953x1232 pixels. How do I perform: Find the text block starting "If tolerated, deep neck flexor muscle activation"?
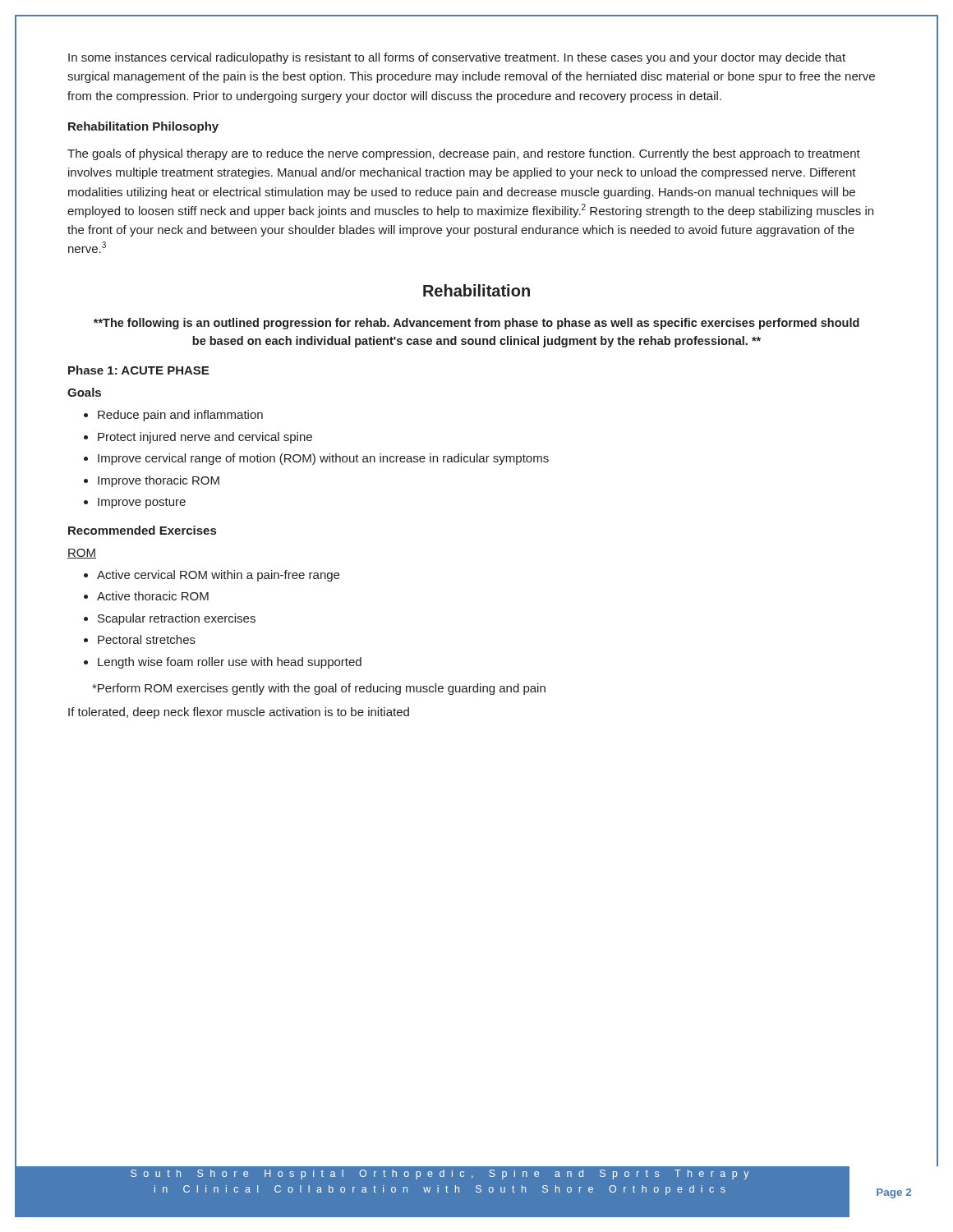pos(239,713)
